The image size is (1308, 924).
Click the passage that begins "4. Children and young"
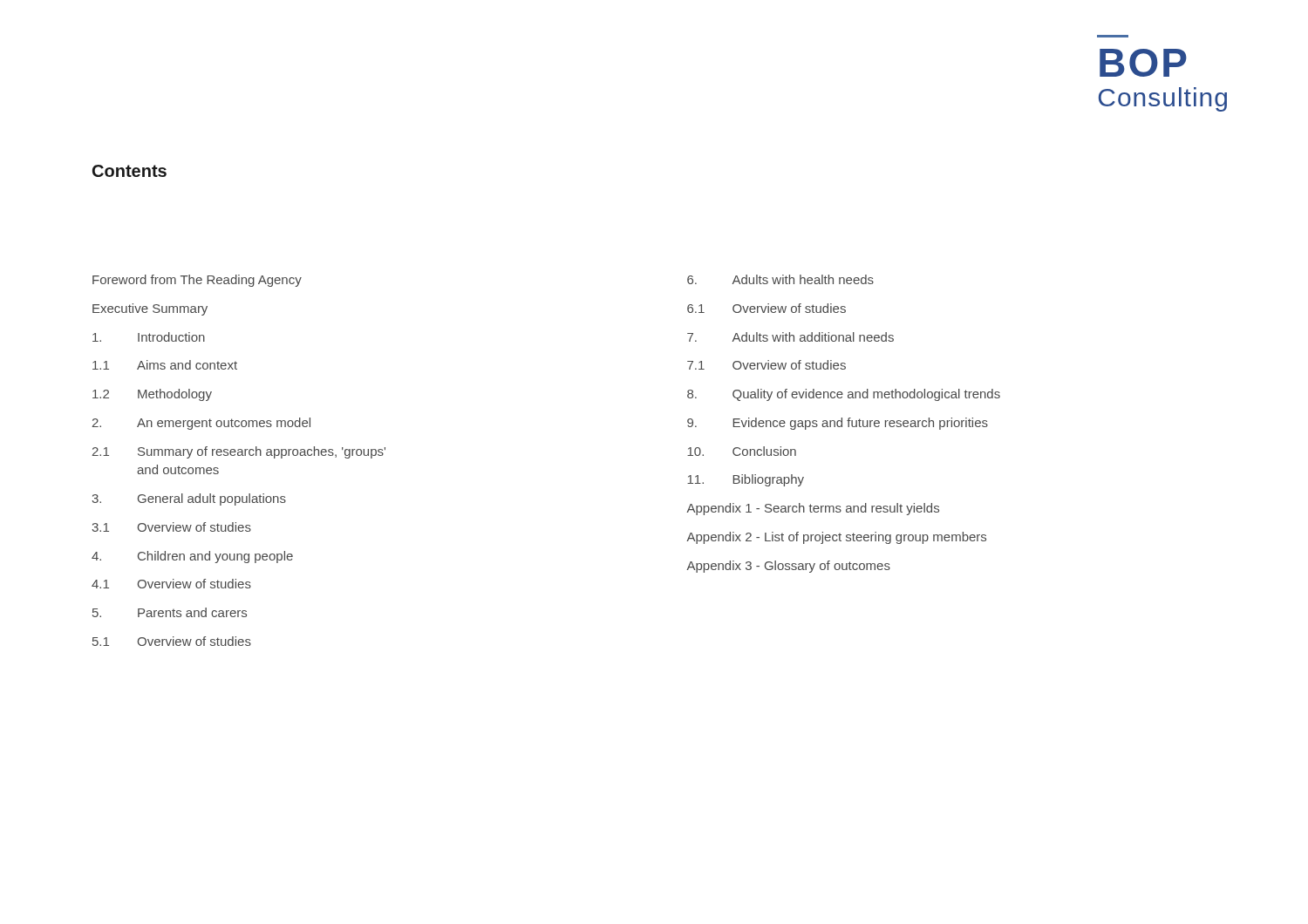pos(192,556)
